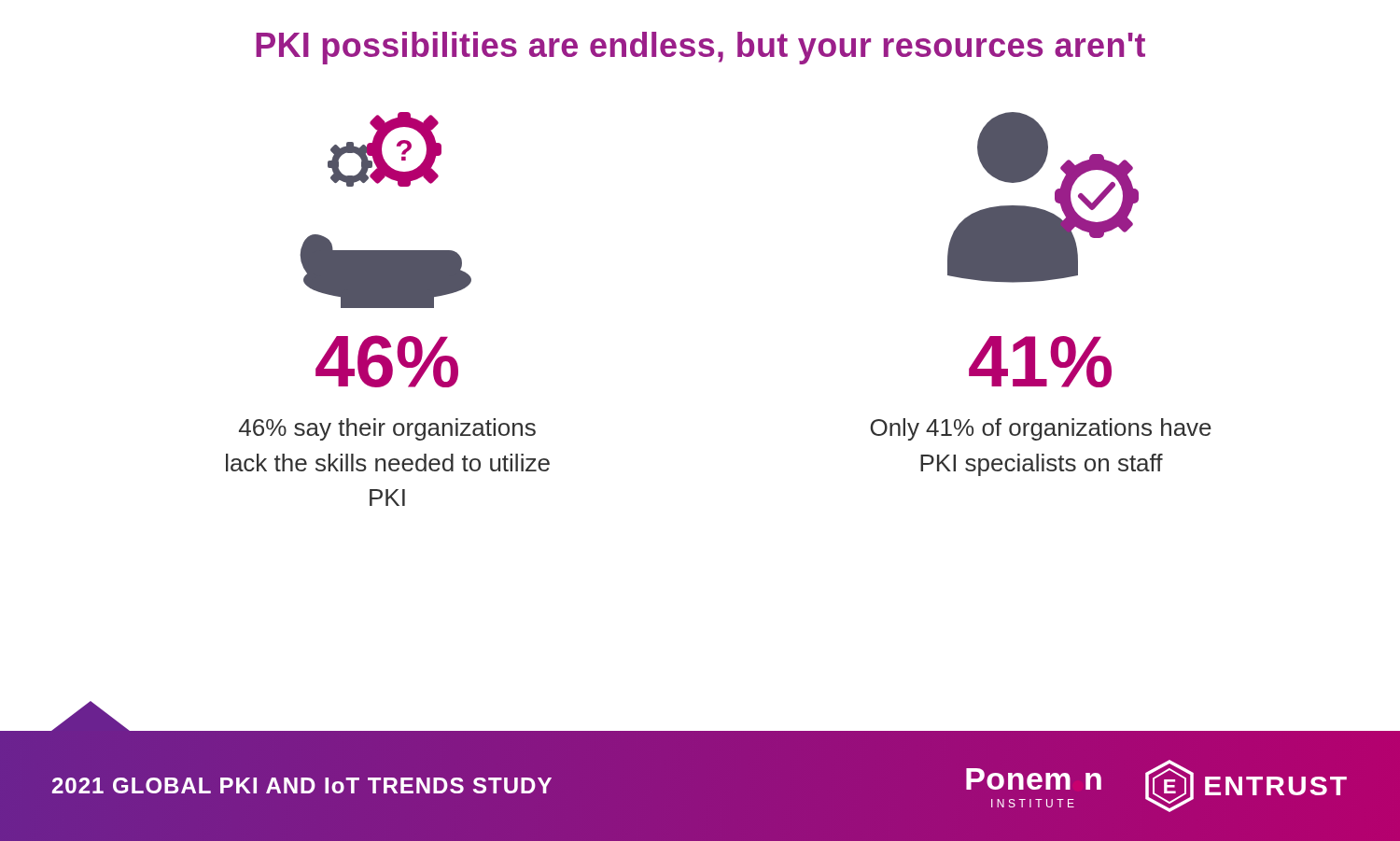1400x841 pixels.
Task: Select the passage starting "PKI possibilities are endless, but your resources"
Action: (x=700, y=46)
